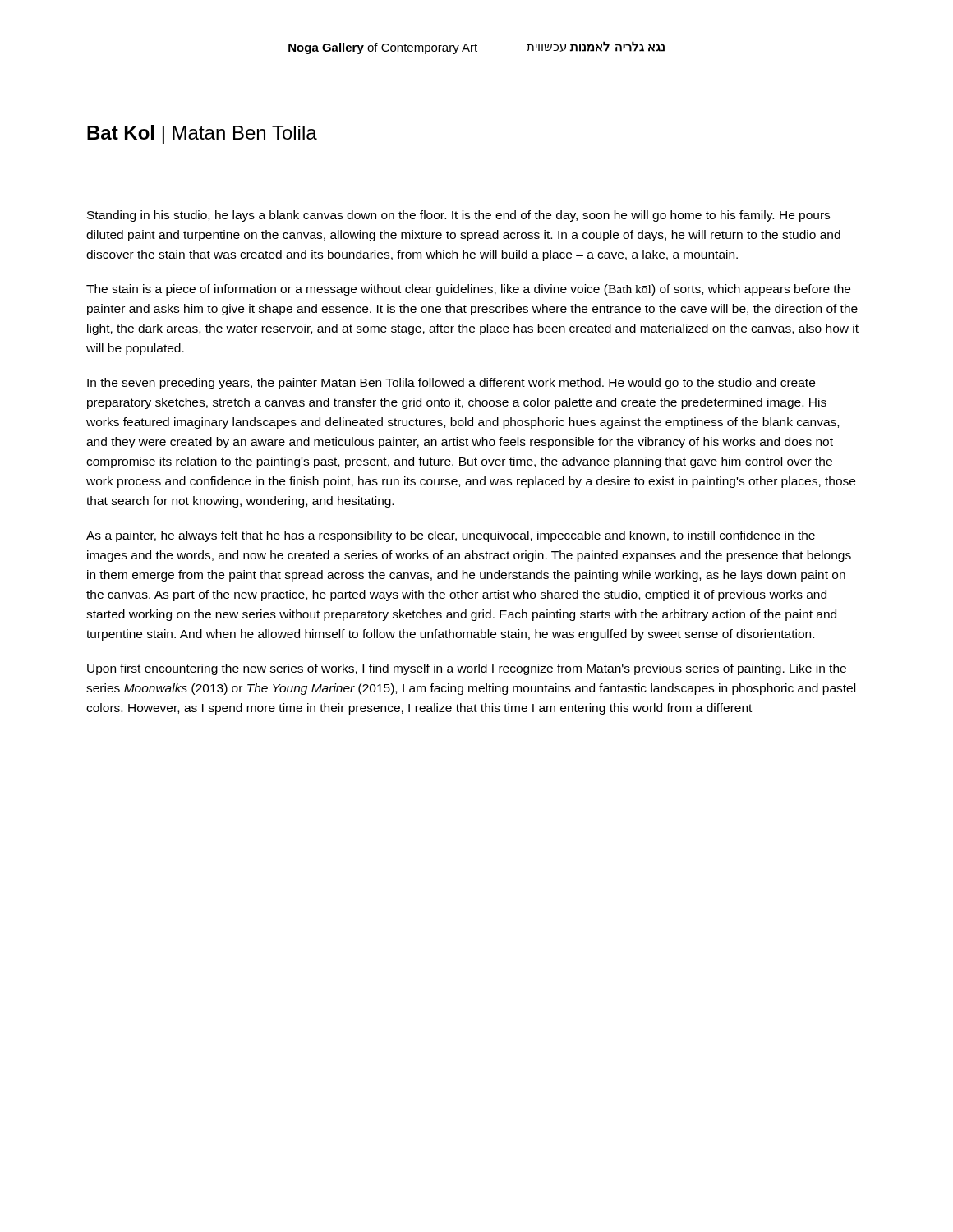953x1232 pixels.
Task: Click on the text block starting "Upon first encountering the"
Action: click(472, 689)
